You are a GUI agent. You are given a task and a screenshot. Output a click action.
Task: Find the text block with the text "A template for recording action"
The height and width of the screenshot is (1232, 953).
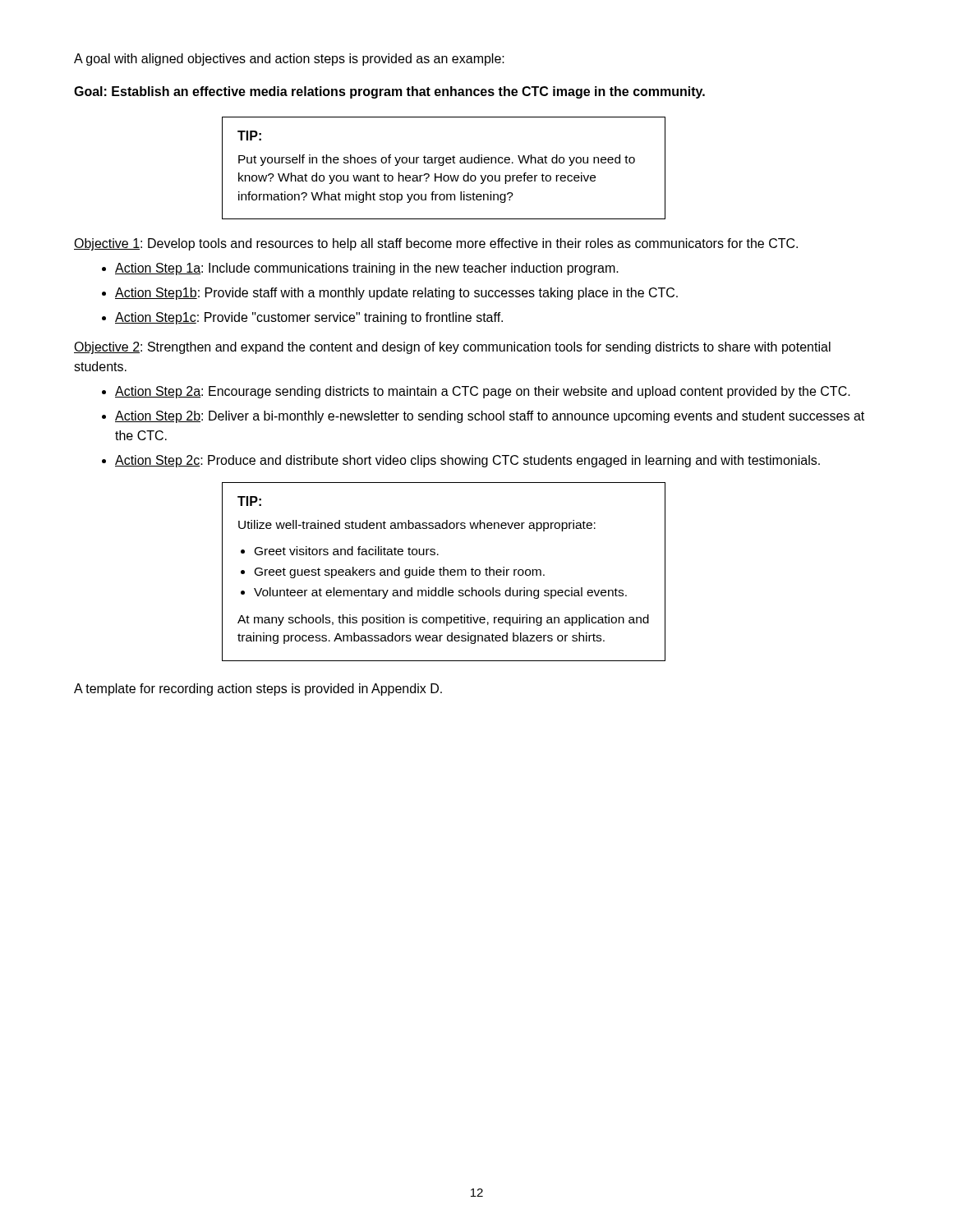click(x=258, y=688)
